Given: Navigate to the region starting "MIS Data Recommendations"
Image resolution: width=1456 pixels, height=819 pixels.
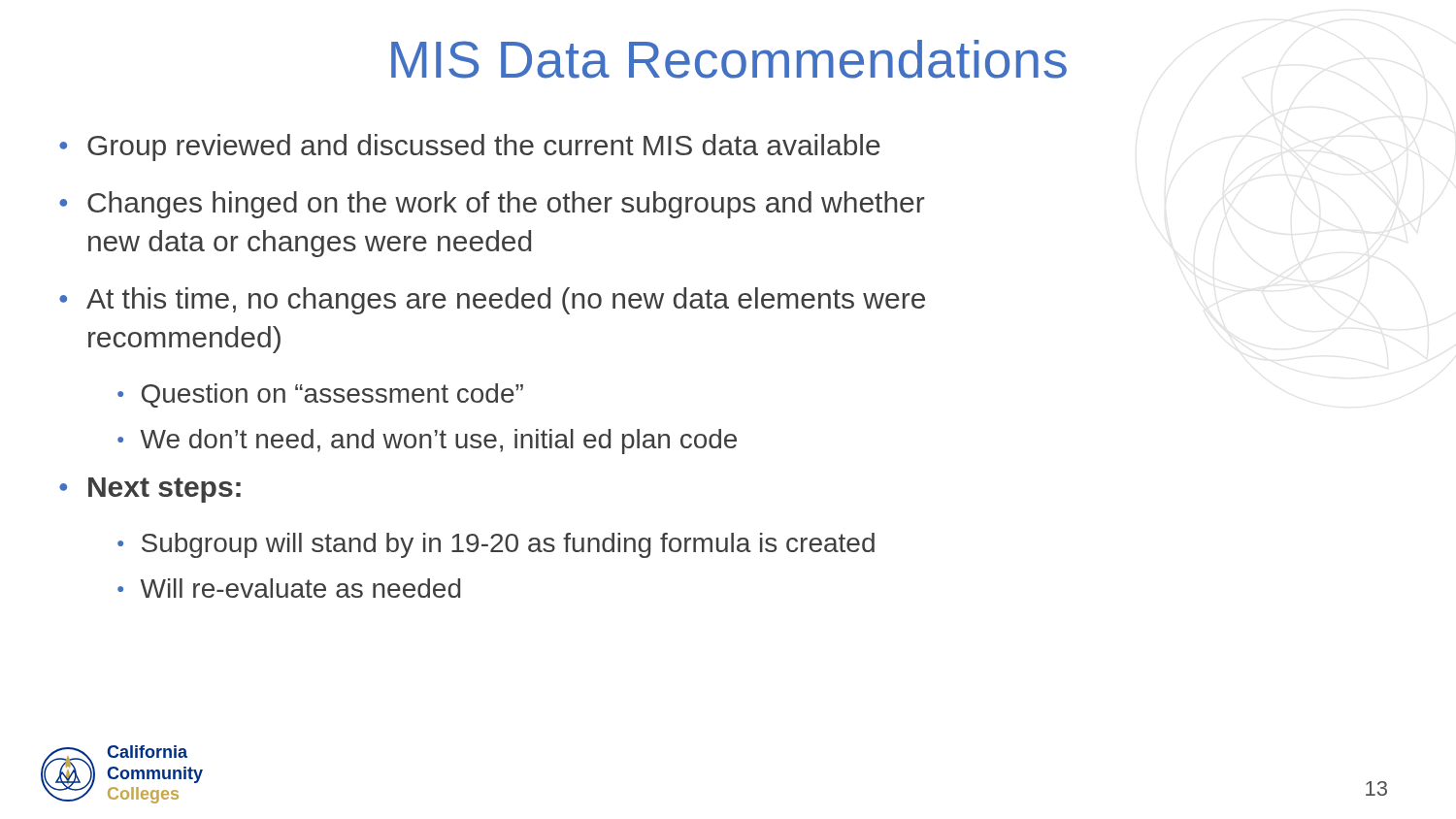Looking at the screenshot, I should pos(728,59).
